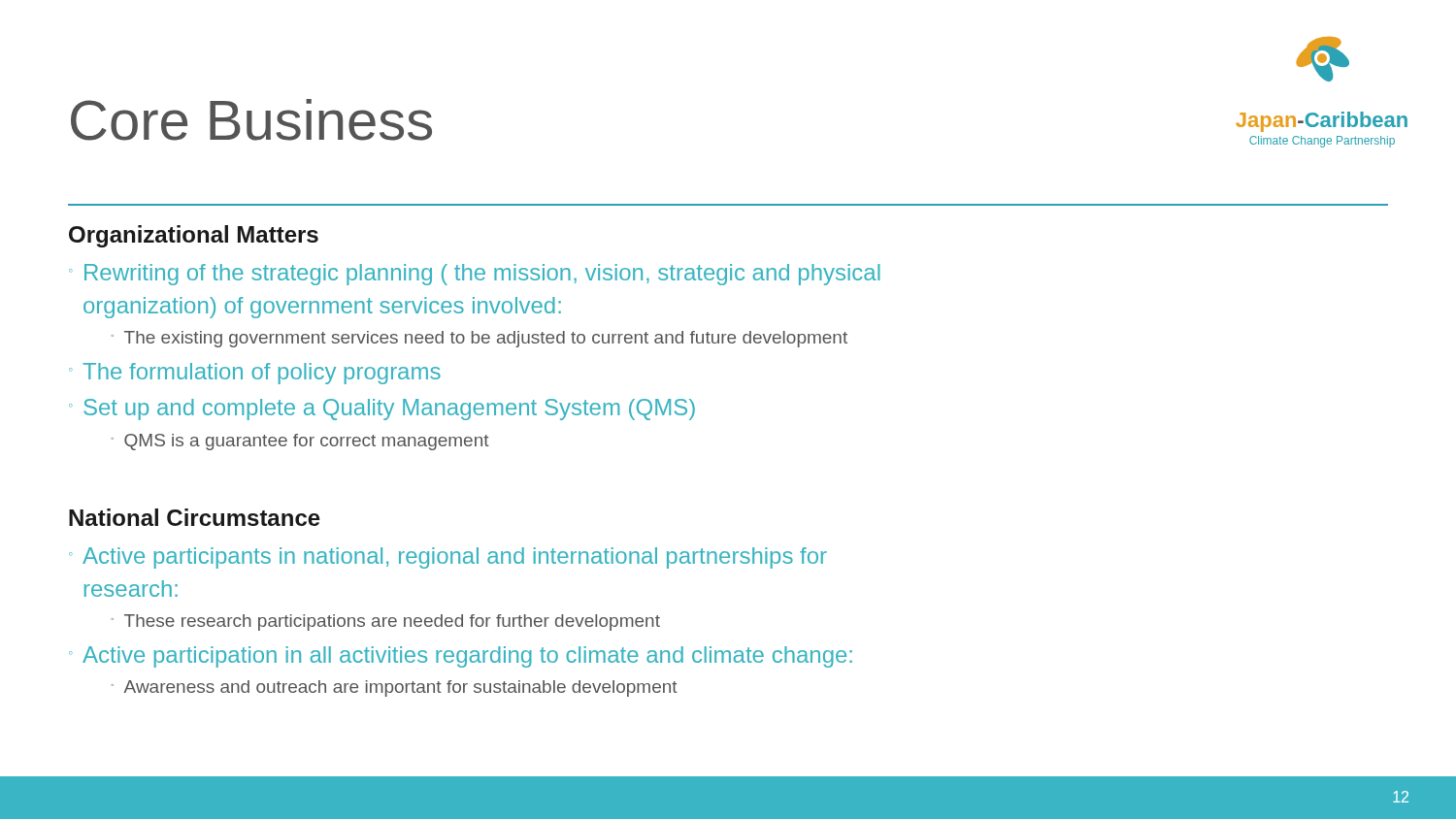
Task: Locate the region starting "◦ Active participants in national,"
Action: point(448,572)
